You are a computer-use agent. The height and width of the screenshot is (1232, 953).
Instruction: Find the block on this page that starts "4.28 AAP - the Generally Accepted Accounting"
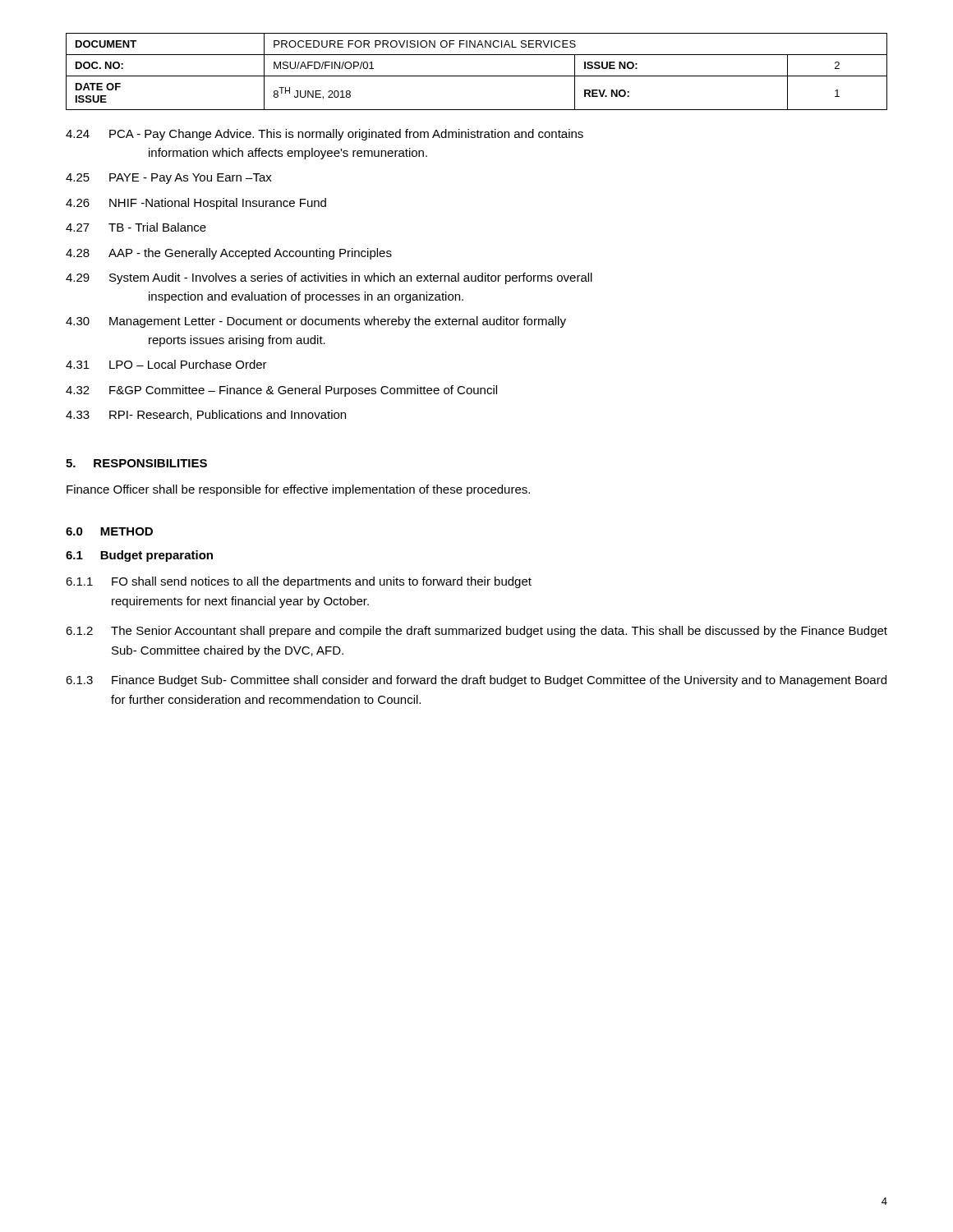tap(229, 254)
